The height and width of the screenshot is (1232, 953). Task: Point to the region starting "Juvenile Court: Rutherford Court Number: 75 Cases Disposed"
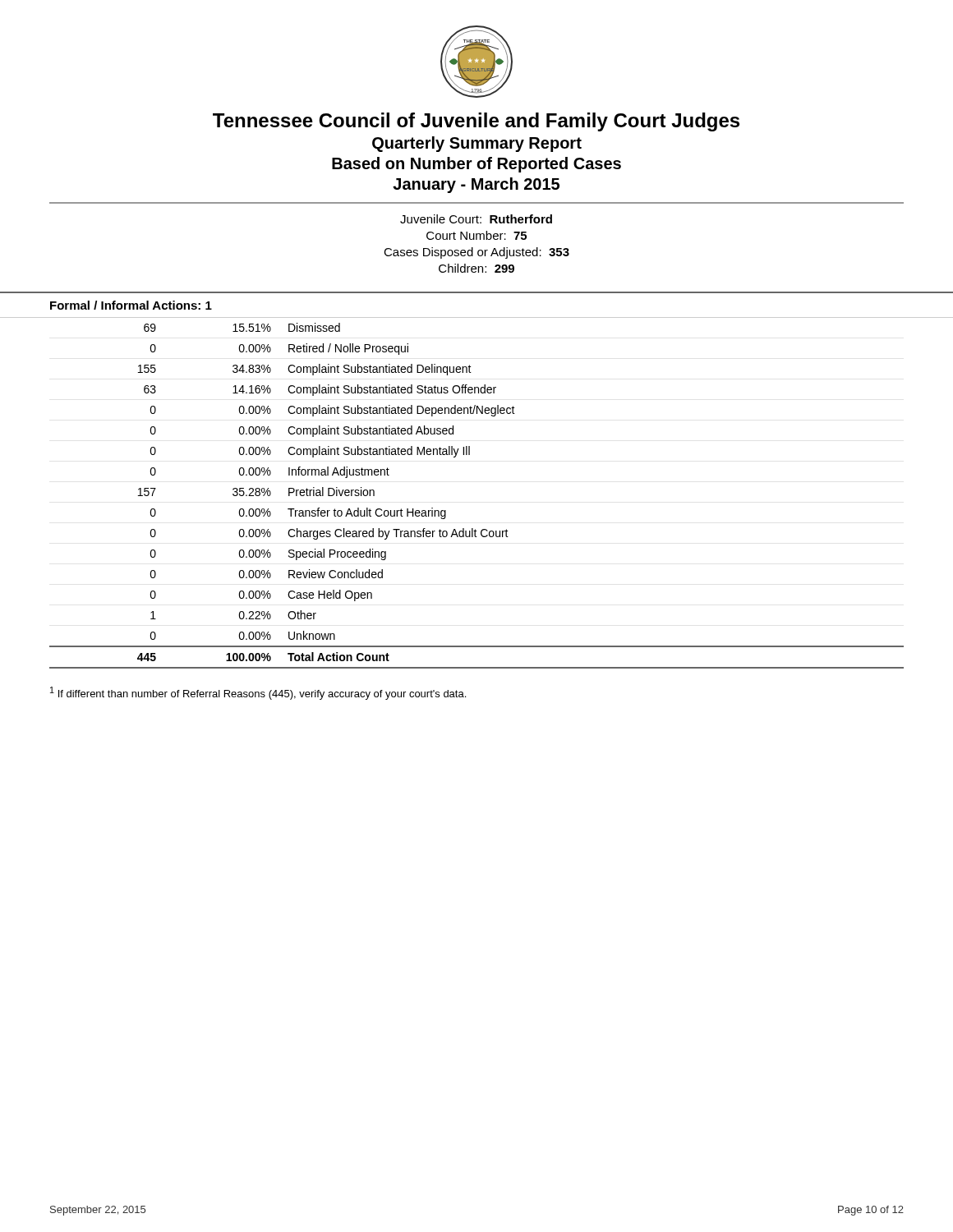(x=476, y=244)
